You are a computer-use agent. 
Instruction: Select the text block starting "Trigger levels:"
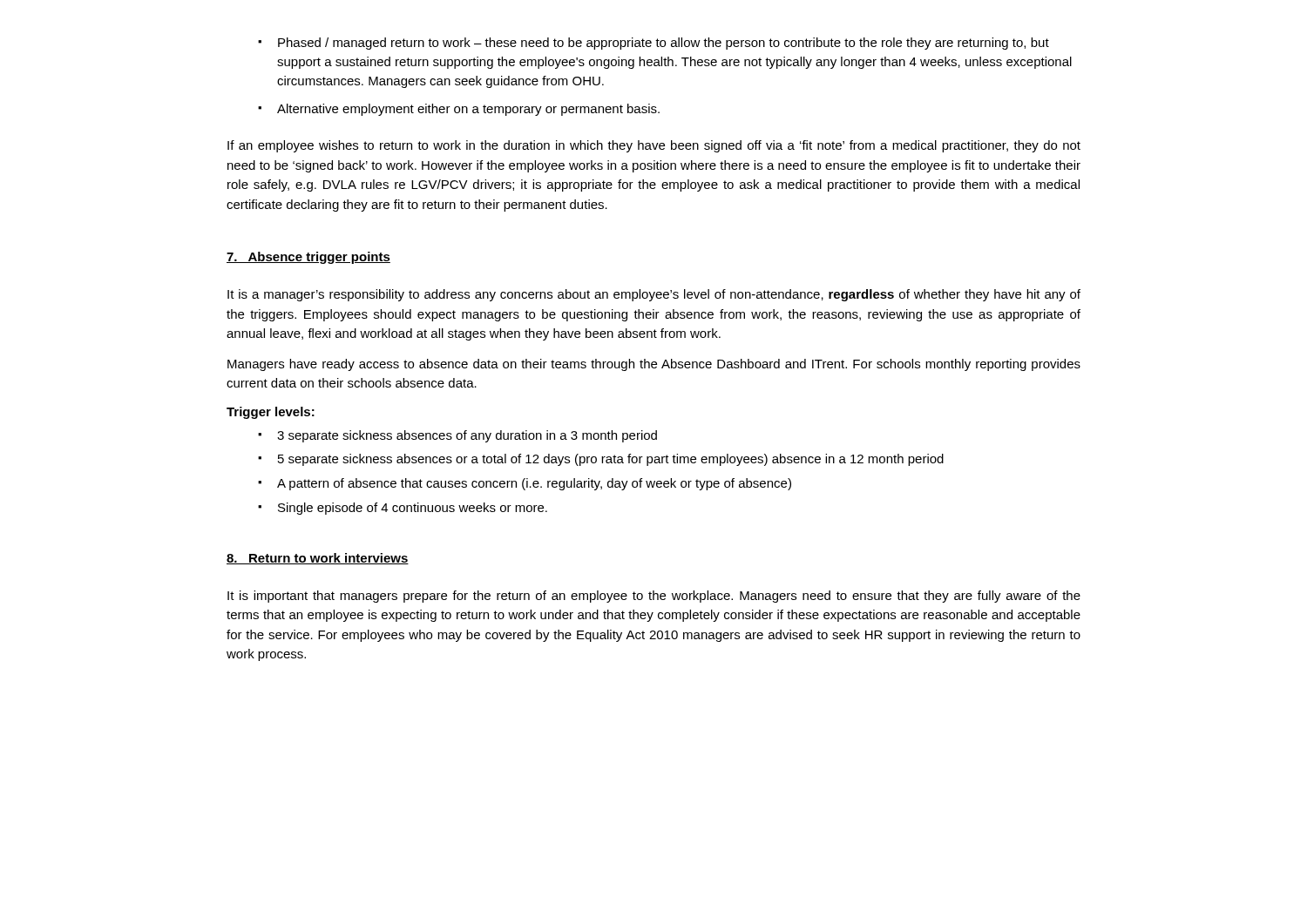[271, 411]
